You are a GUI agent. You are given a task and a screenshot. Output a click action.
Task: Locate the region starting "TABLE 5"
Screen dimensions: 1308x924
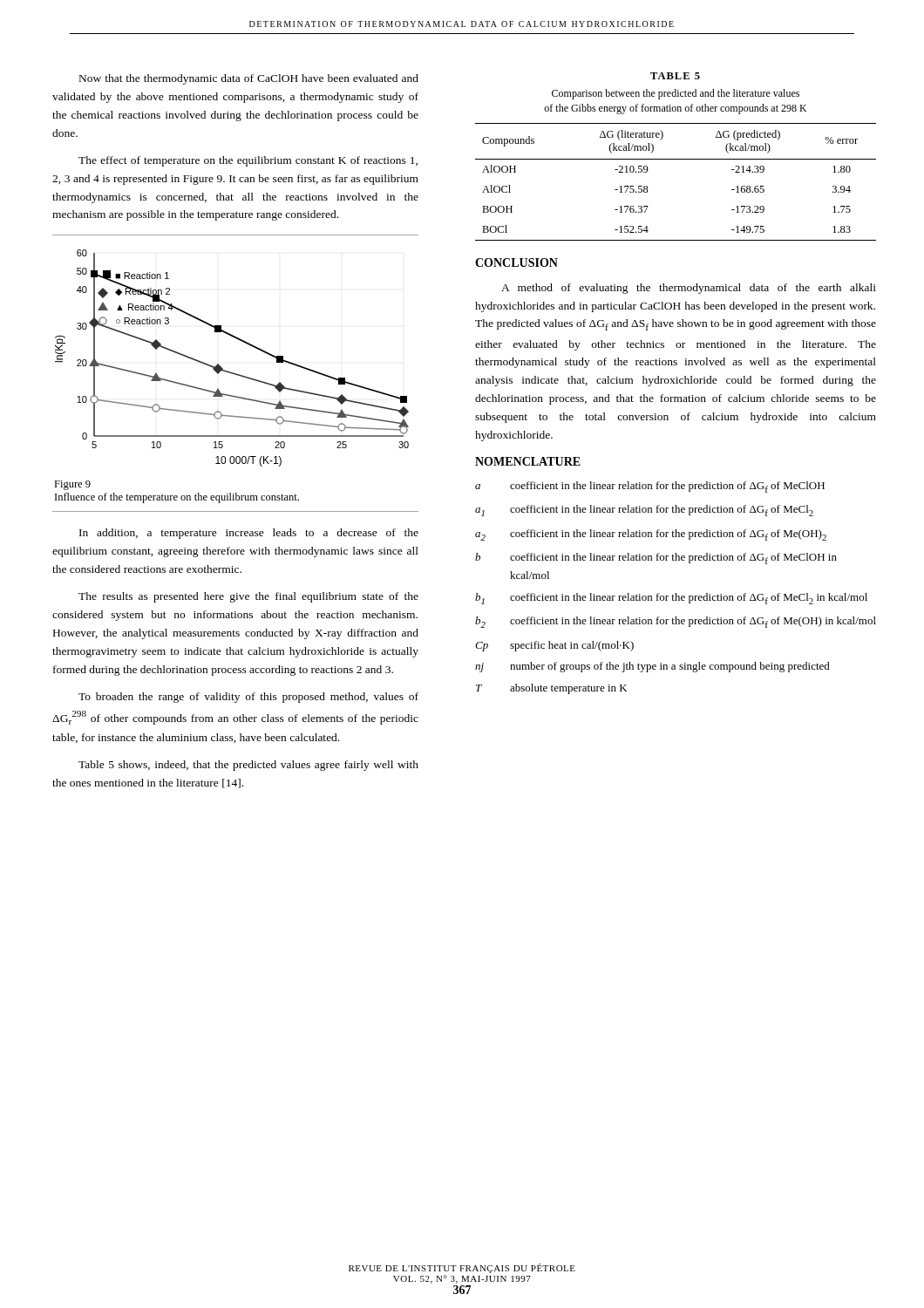click(676, 76)
